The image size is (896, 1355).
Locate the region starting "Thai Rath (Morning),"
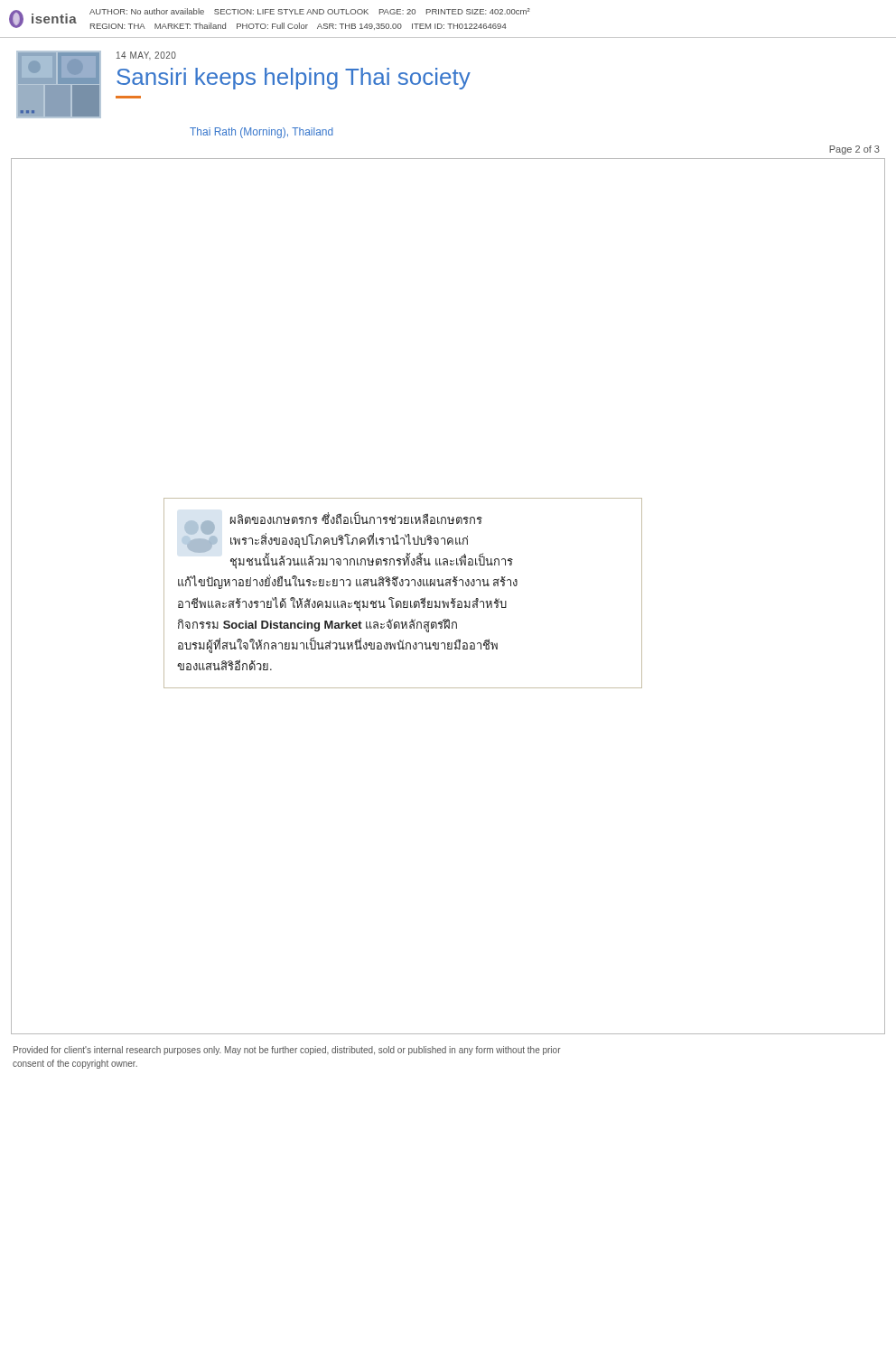tap(262, 132)
